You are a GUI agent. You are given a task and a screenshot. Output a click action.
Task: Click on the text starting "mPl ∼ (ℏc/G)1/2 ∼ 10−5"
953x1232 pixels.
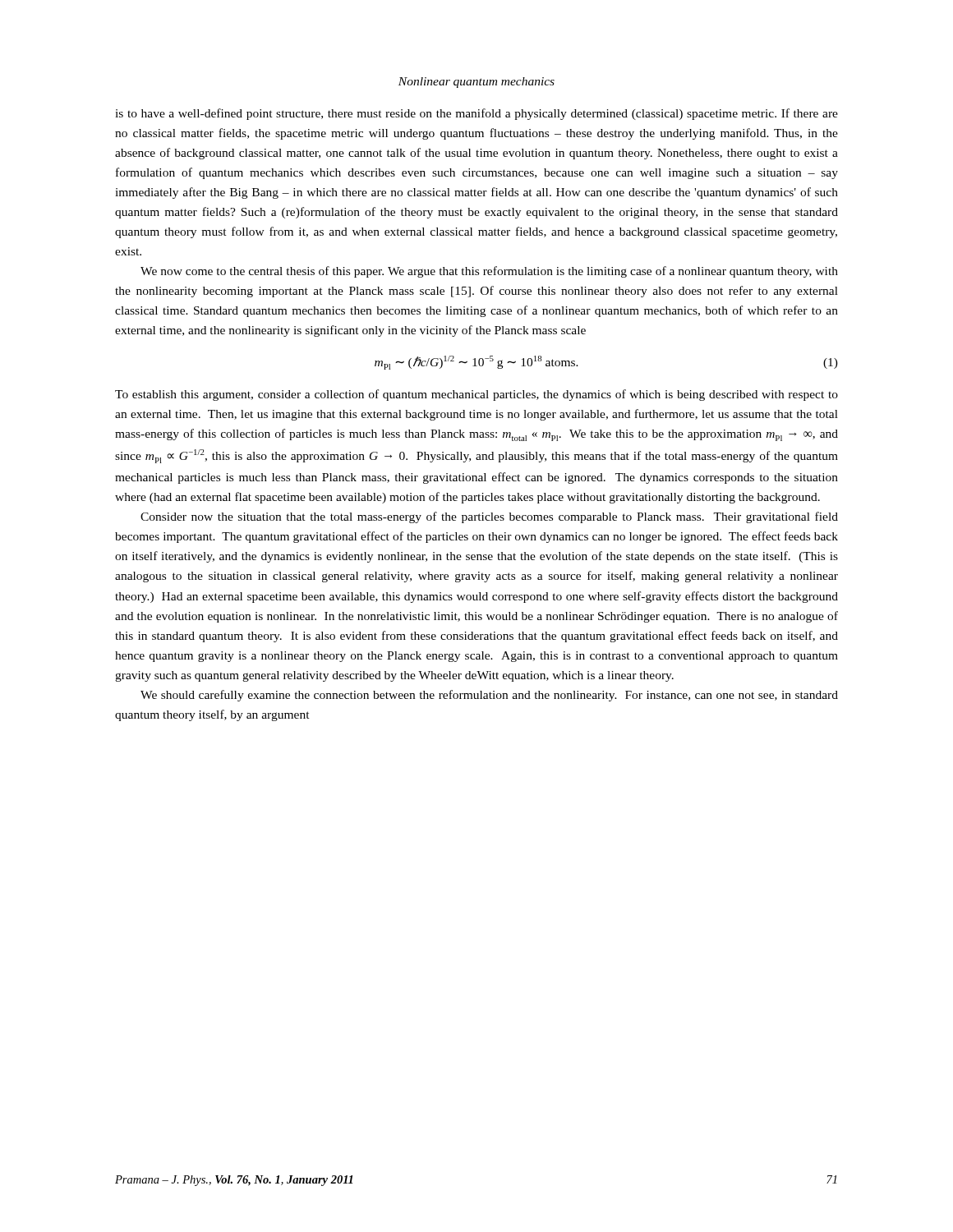(x=474, y=363)
